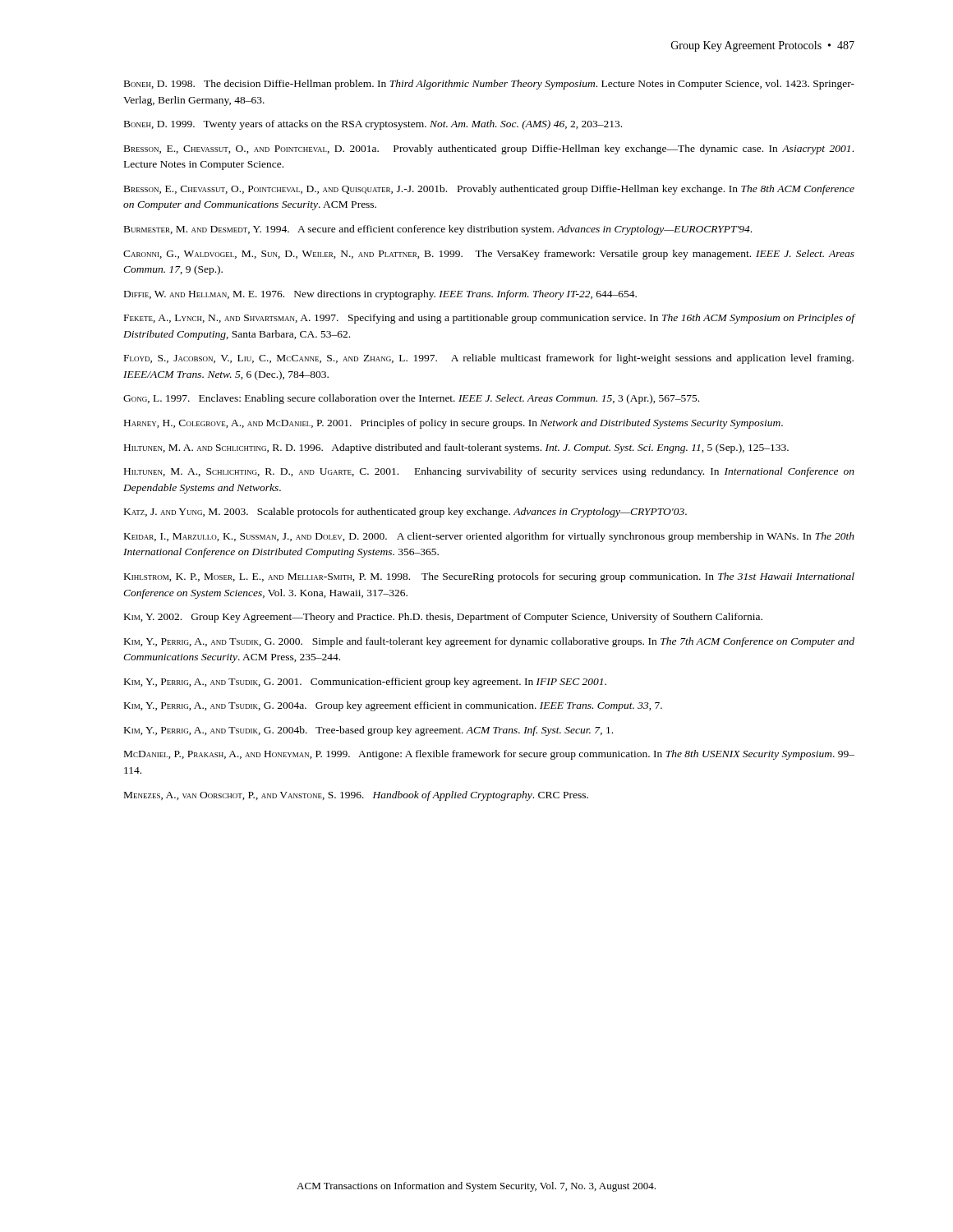Image resolution: width=953 pixels, height=1232 pixels.
Task: Find the region starting "Kim, Y. 2002. Group Key Agreement—Theory"
Action: click(489, 617)
